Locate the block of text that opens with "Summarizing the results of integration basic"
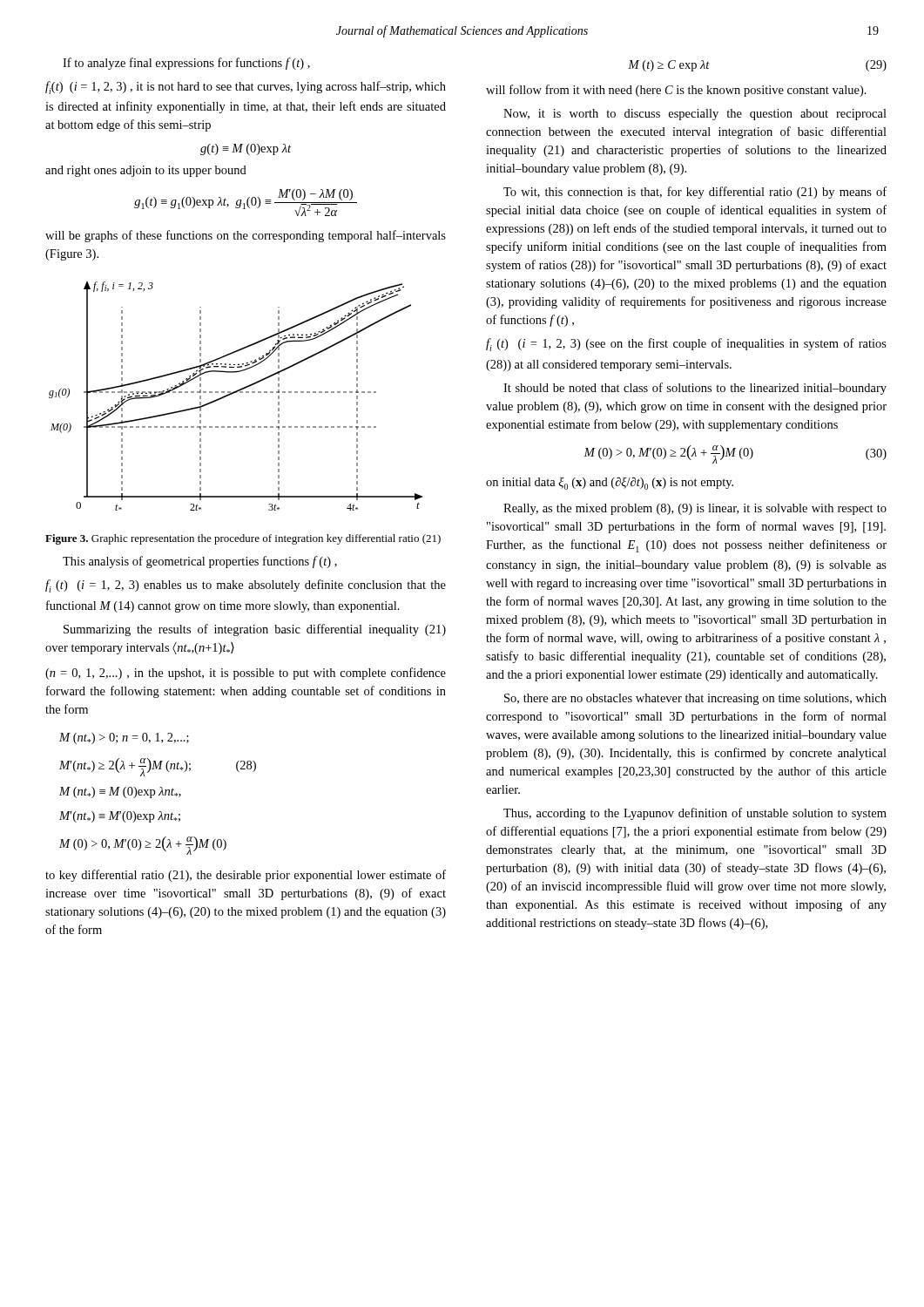 point(246,669)
